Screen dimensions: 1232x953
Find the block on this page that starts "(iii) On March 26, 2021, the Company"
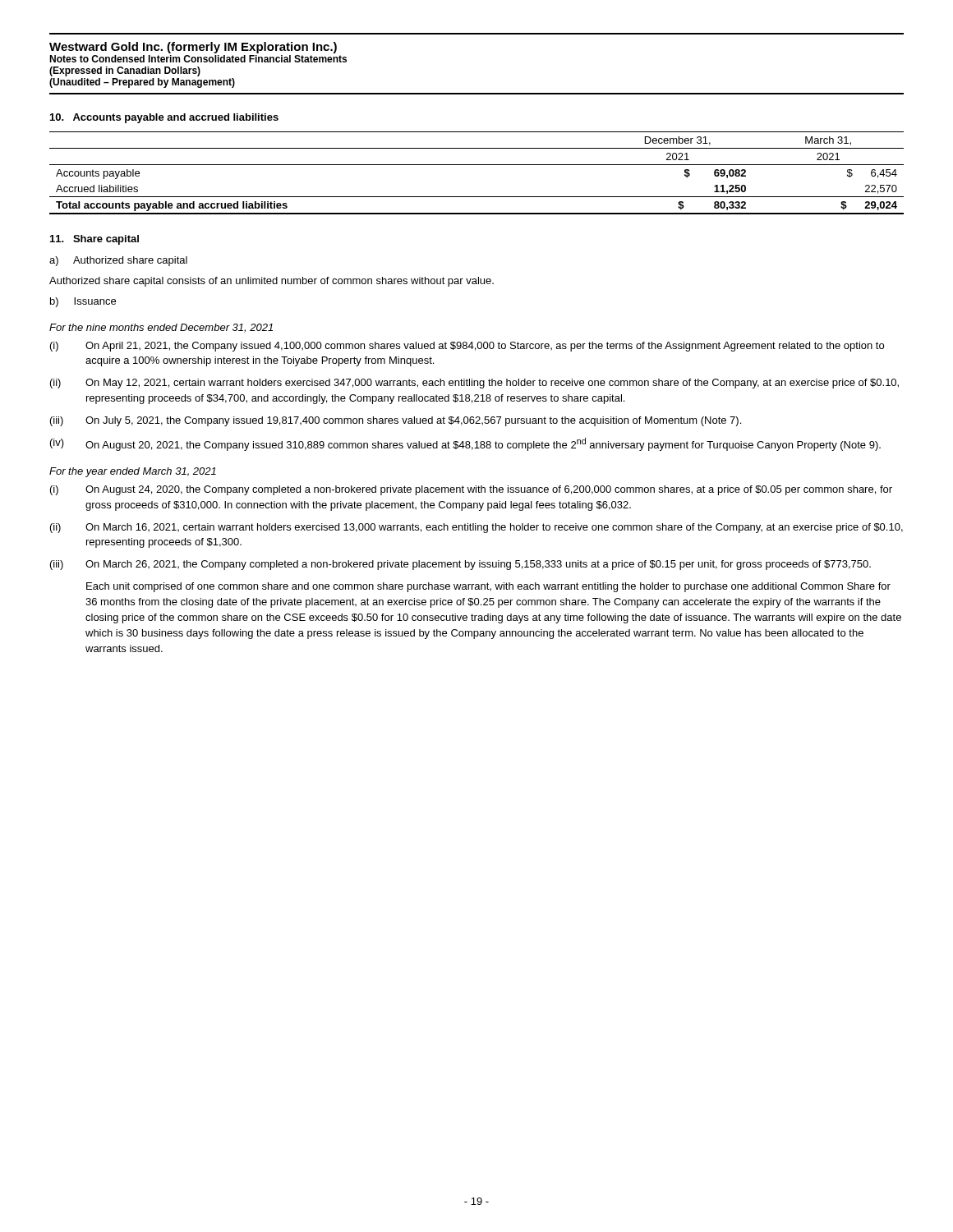coord(476,565)
